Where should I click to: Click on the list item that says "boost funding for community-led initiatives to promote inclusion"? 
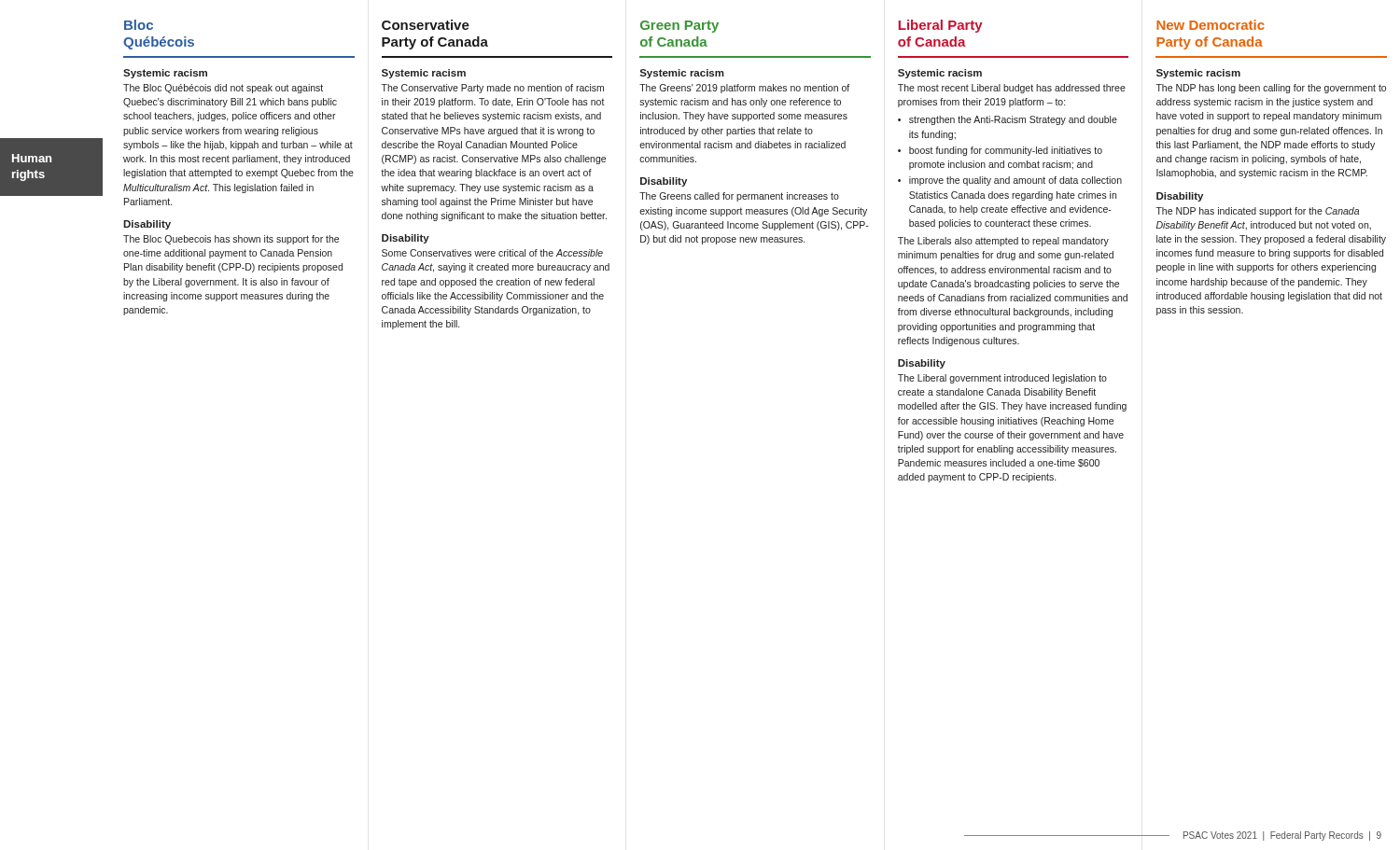click(1006, 157)
